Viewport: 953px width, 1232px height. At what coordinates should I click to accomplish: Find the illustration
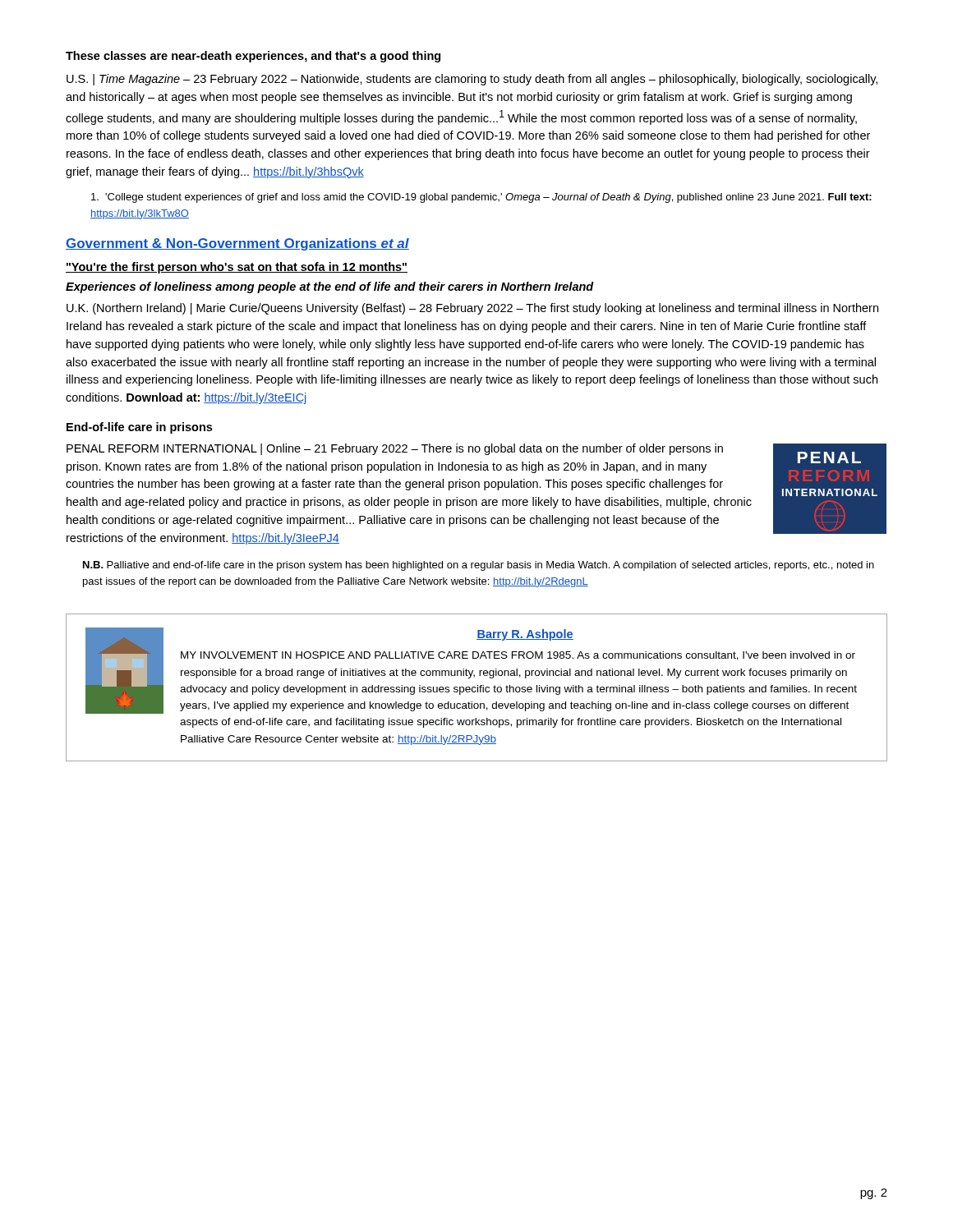point(124,671)
